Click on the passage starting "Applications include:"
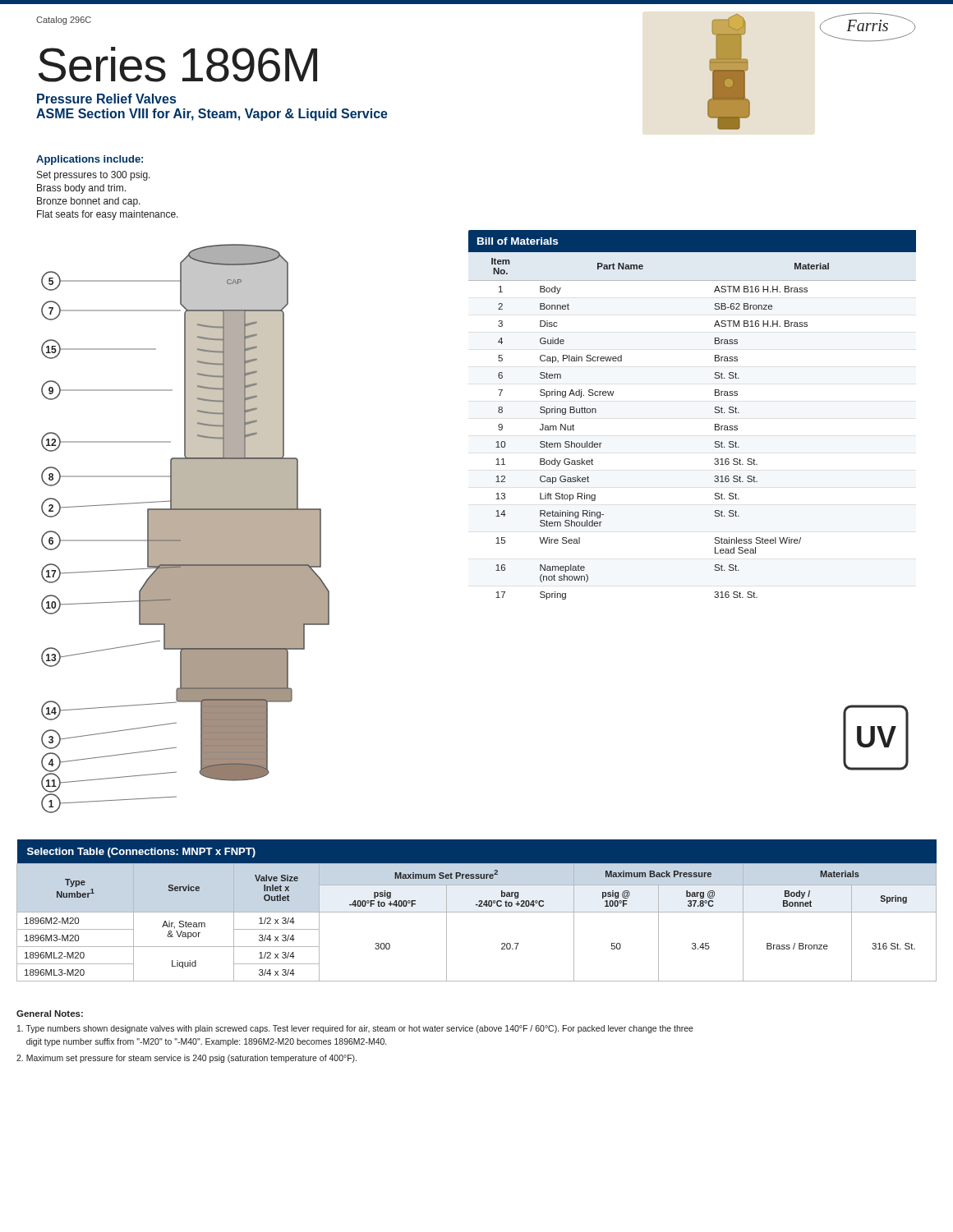 pos(90,159)
